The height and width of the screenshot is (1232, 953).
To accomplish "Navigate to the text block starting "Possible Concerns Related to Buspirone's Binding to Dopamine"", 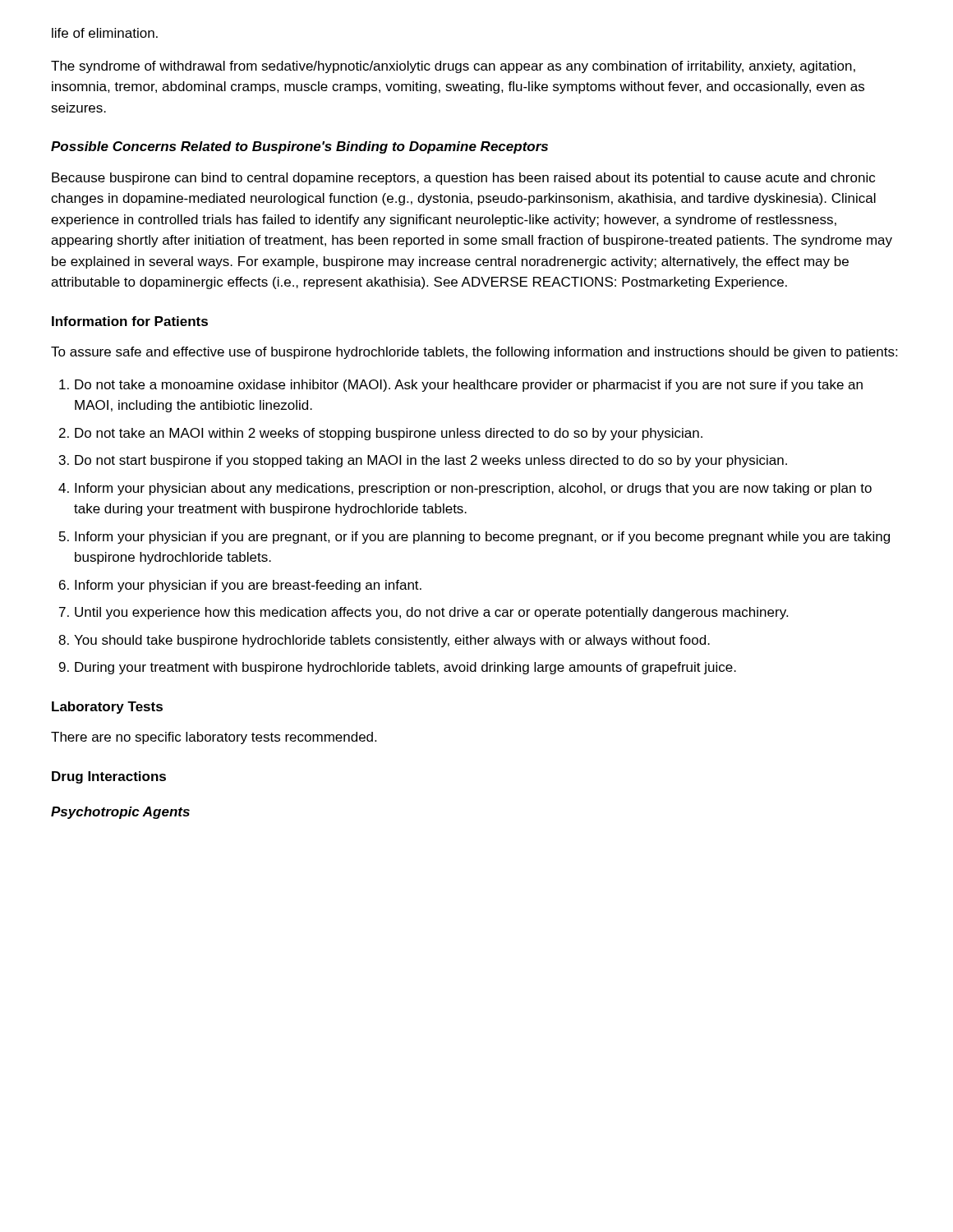I will pyautogui.click(x=300, y=147).
